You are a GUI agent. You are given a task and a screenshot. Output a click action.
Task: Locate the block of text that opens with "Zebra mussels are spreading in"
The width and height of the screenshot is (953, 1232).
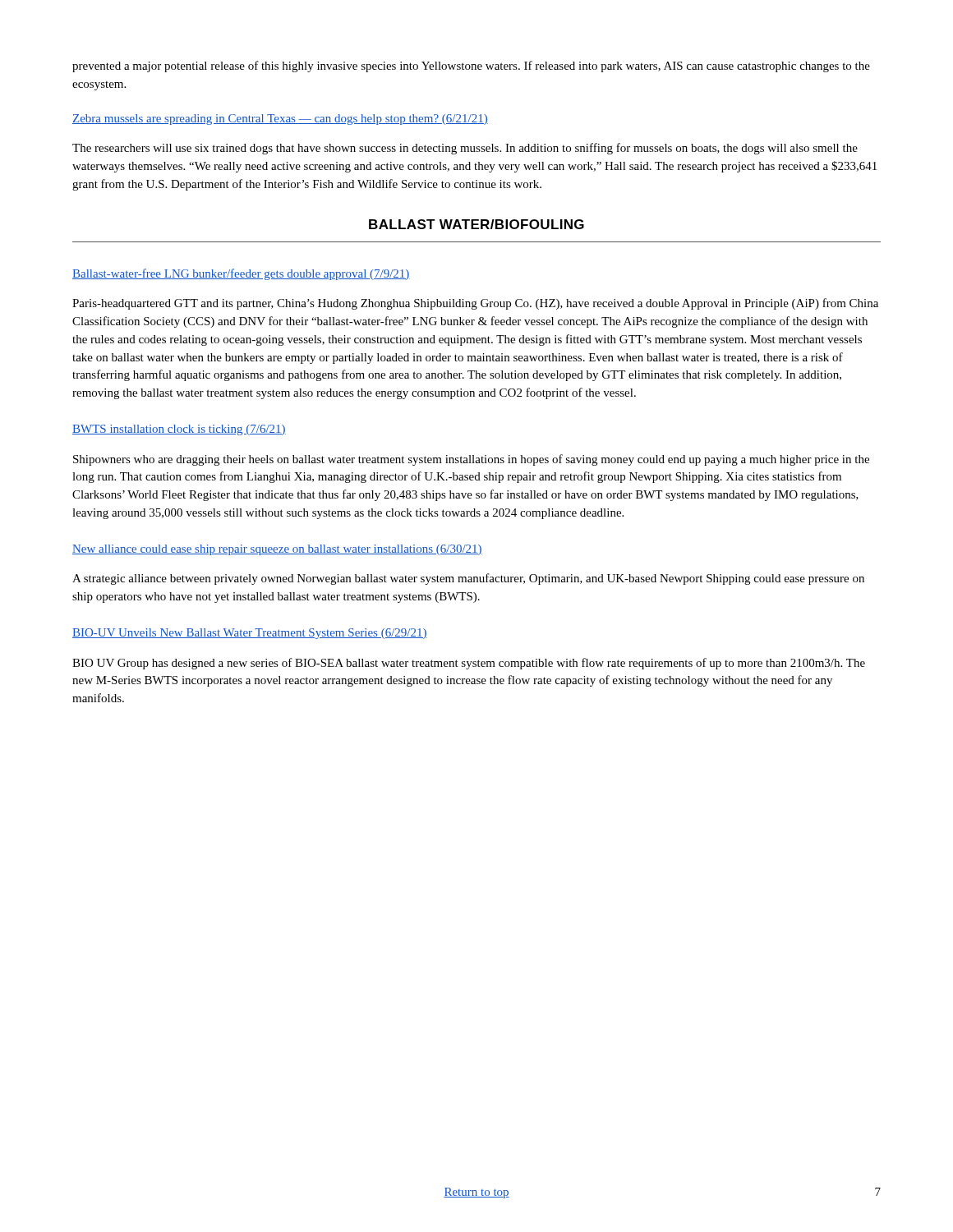[x=476, y=152]
